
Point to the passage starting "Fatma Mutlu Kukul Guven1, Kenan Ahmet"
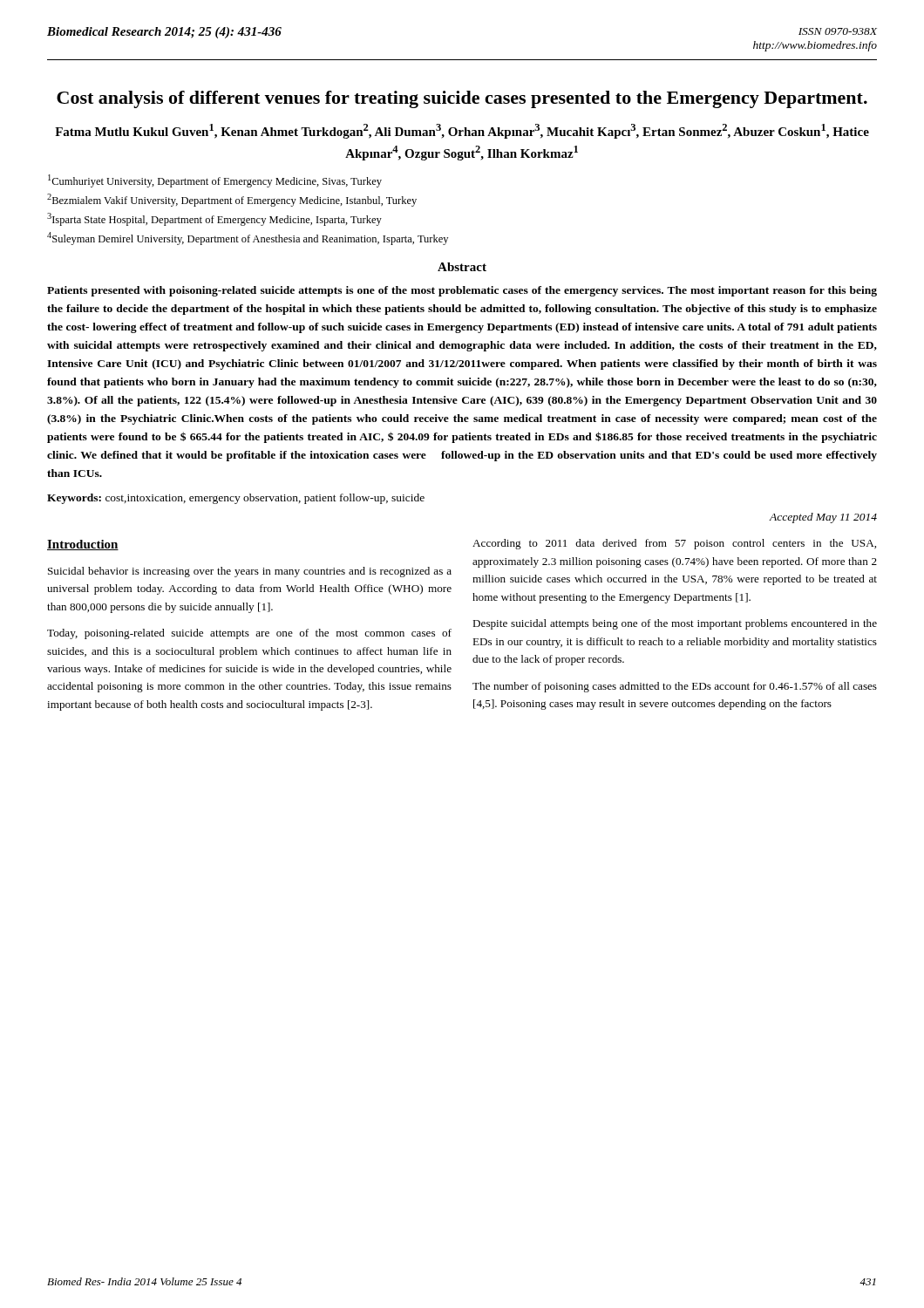click(x=462, y=141)
